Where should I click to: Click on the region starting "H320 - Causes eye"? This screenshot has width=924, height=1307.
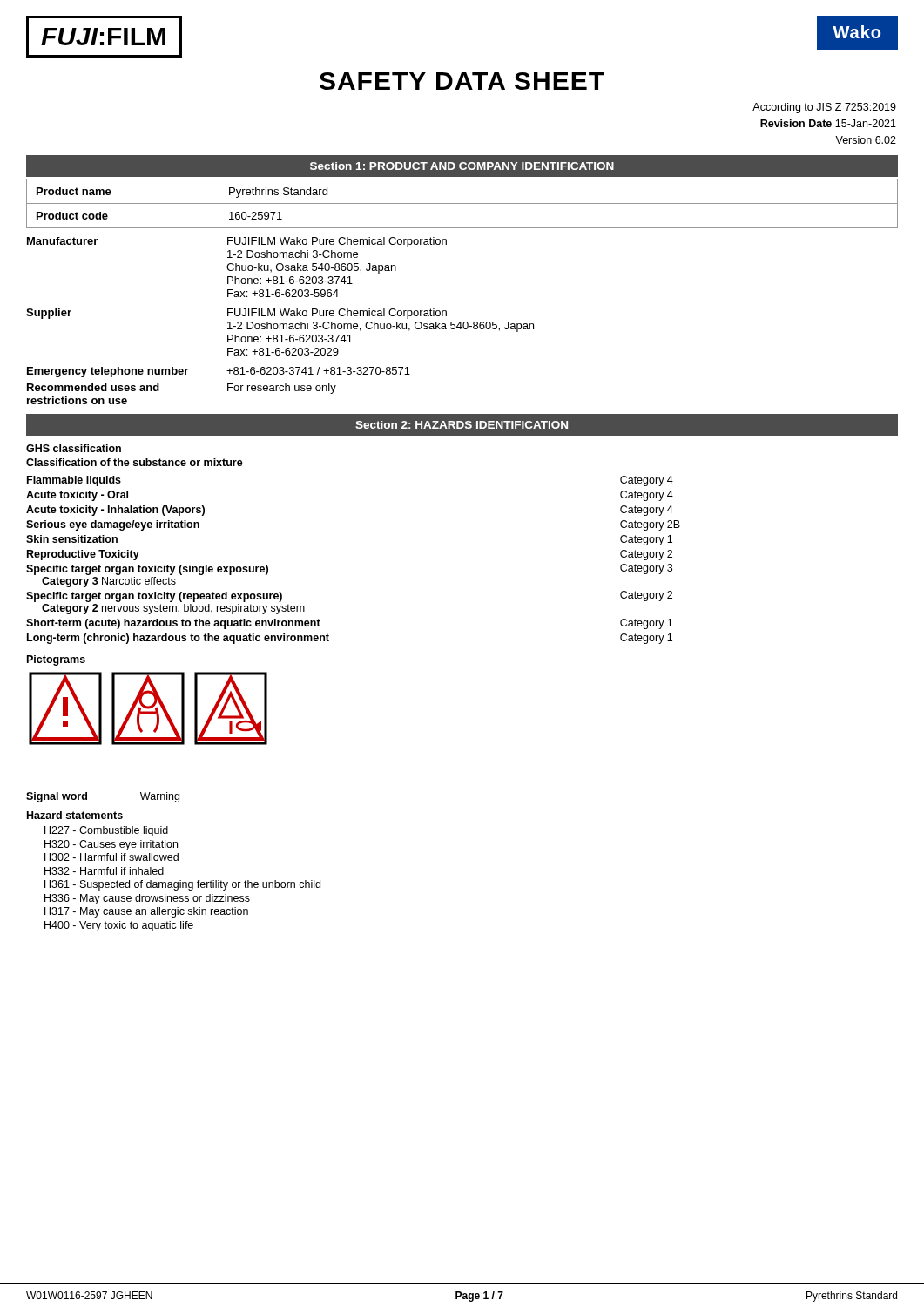[111, 844]
